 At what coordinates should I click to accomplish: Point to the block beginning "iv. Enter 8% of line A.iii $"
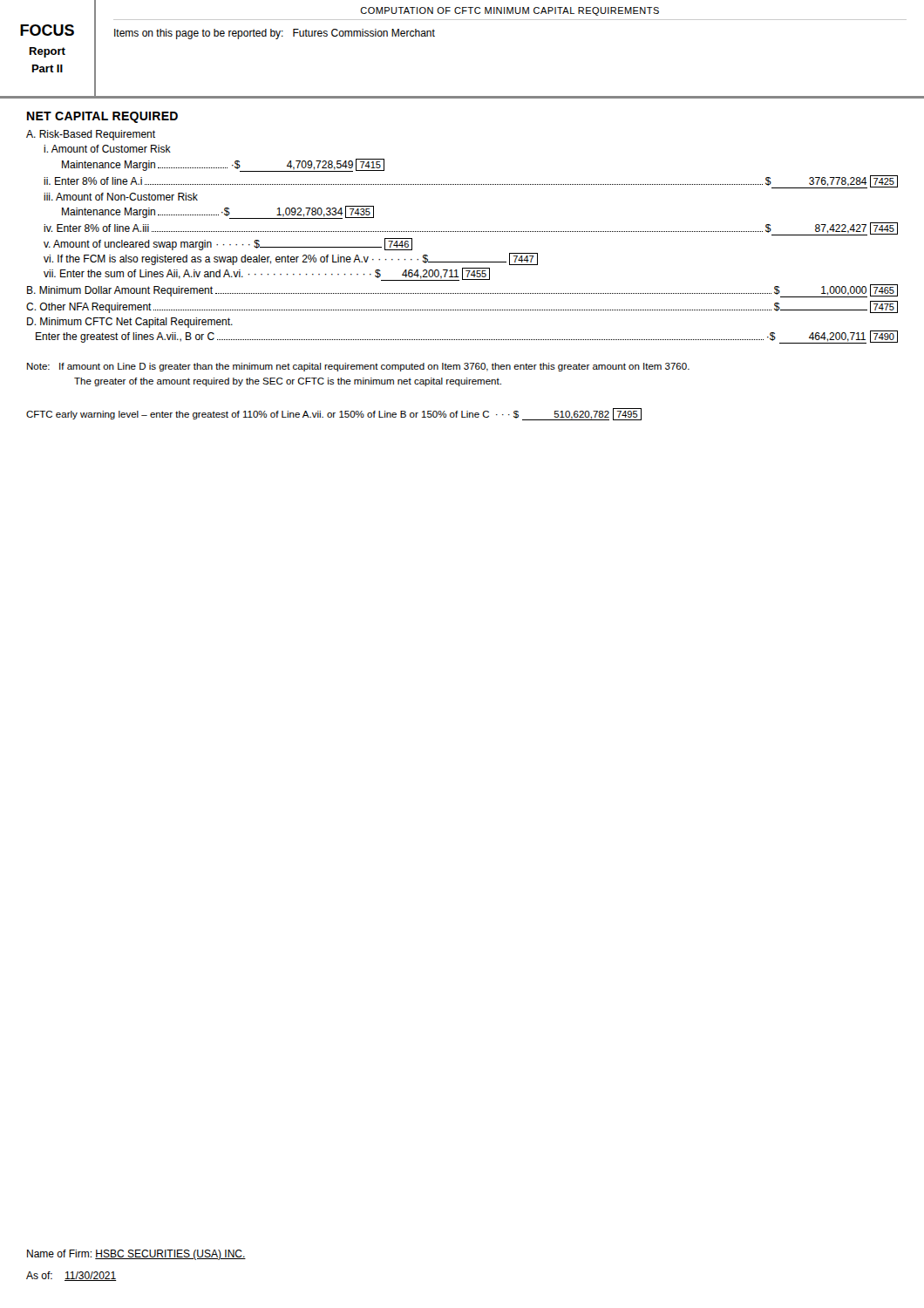[x=471, y=229]
